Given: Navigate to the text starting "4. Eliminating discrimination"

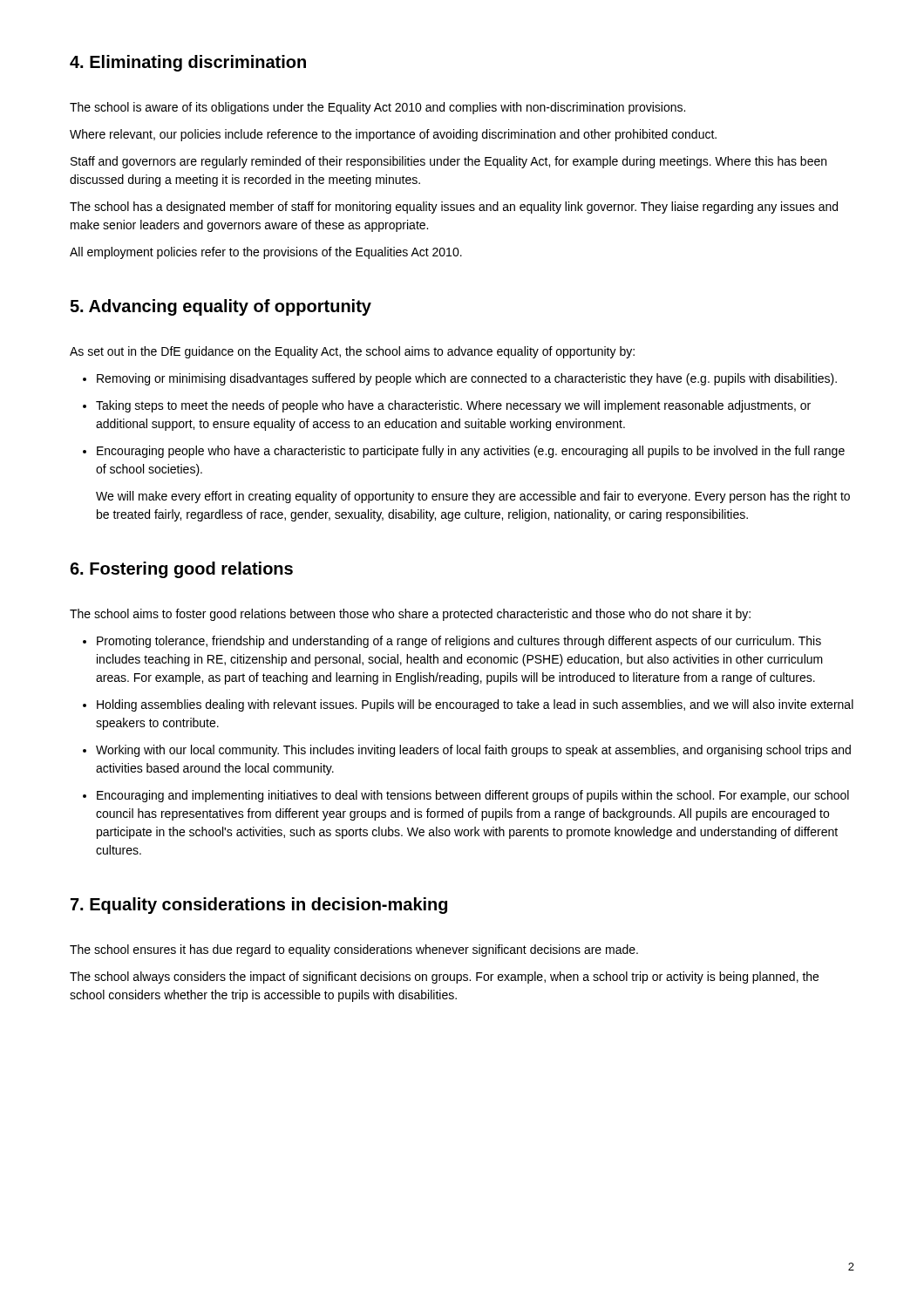Looking at the screenshot, I should click(188, 63).
